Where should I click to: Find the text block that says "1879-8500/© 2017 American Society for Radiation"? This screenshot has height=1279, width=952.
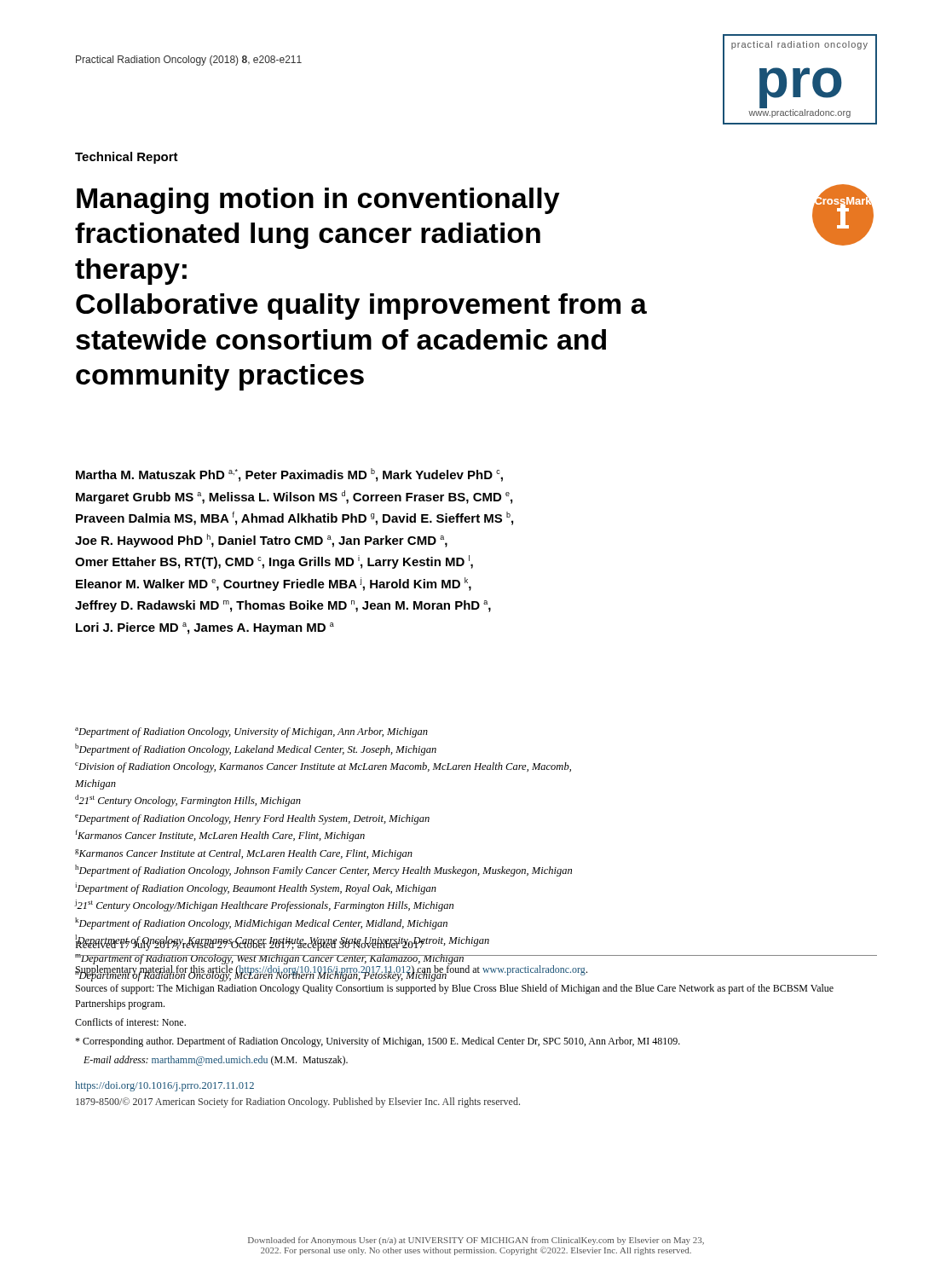coord(298,1102)
